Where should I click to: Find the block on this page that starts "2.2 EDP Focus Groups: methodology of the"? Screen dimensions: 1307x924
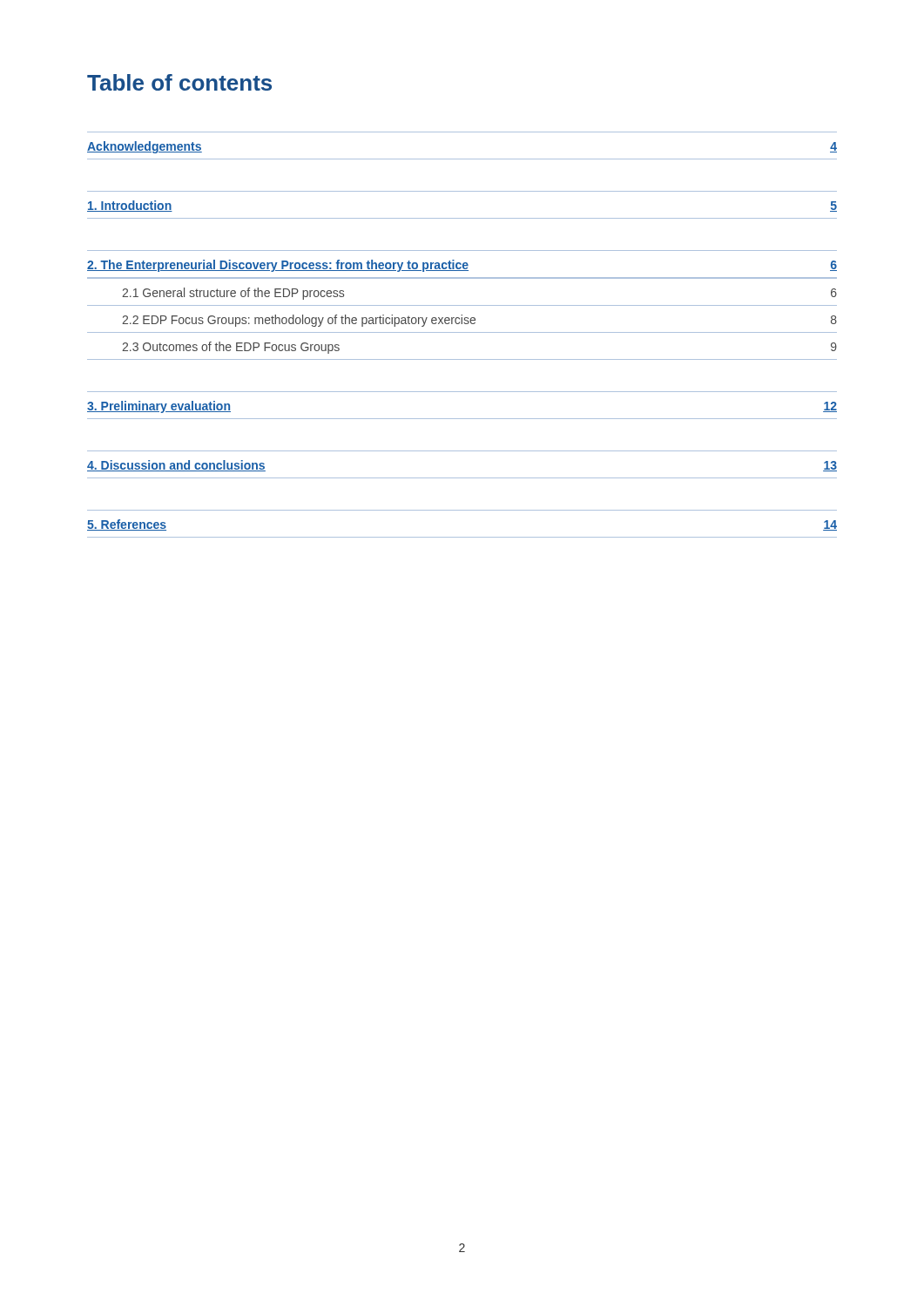[x=479, y=320]
